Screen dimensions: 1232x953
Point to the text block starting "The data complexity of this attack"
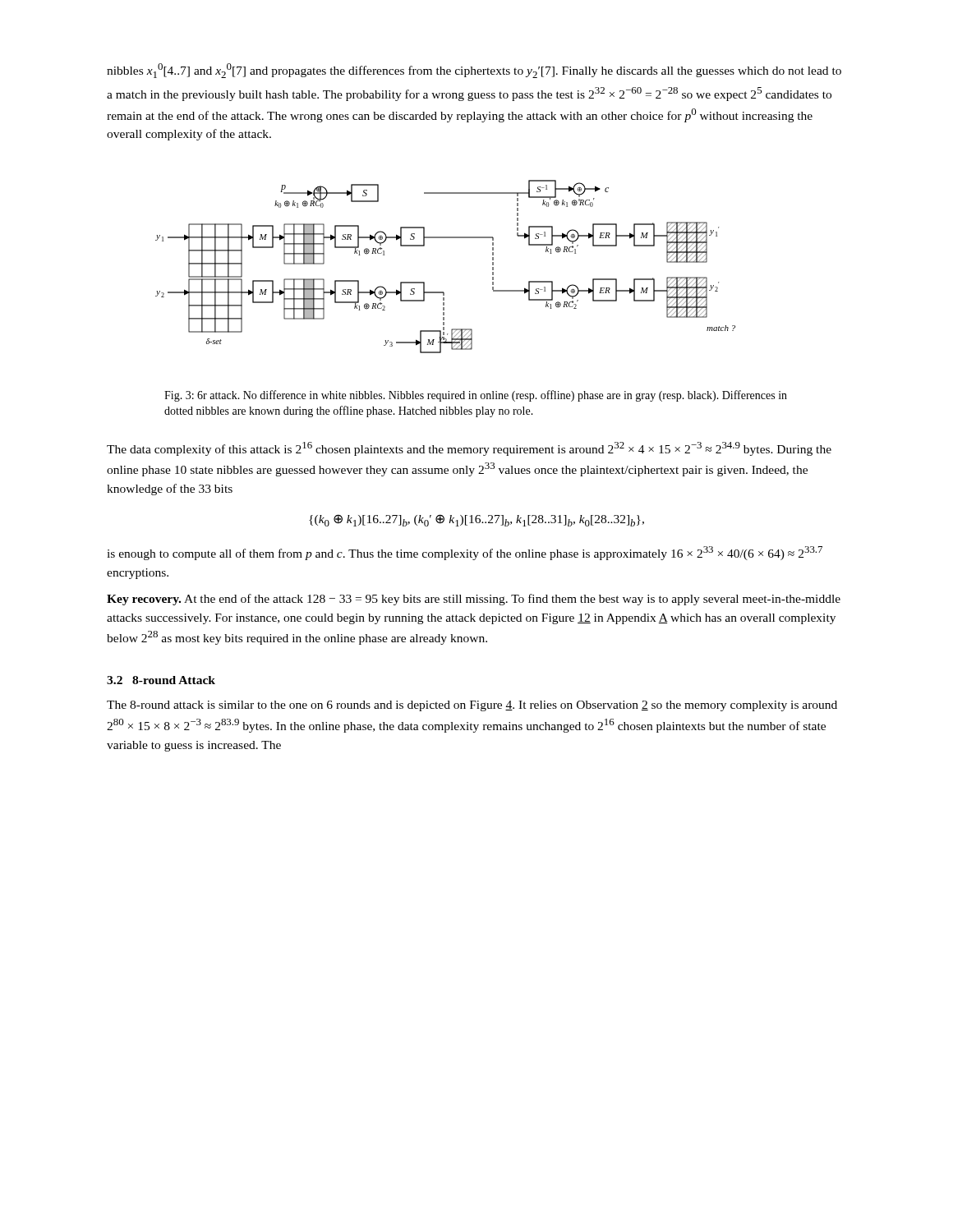pos(469,467)
